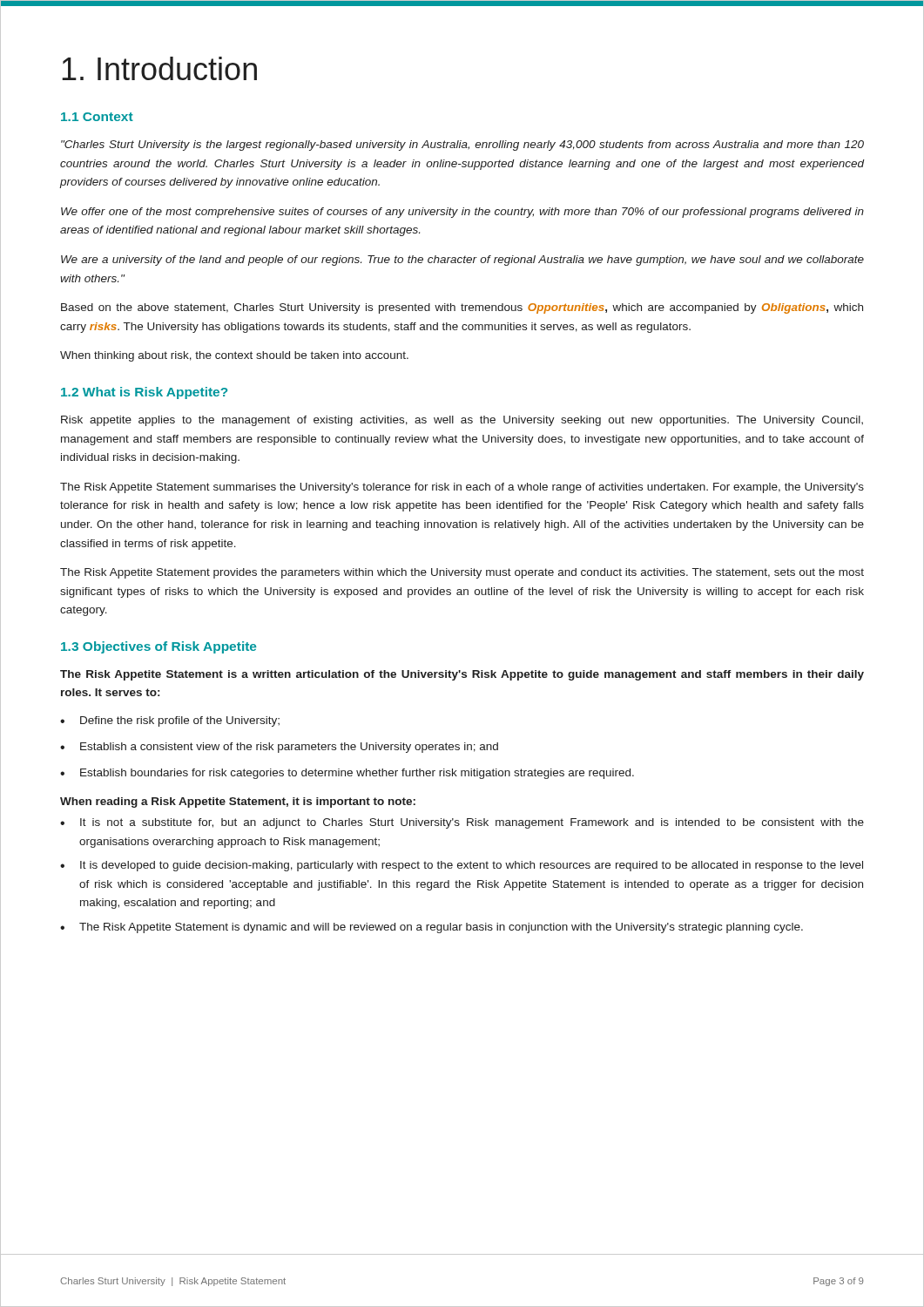Find the region starting "The Risk Appetite Statement provides"
The width and height of the screenshot is (924, 1307).
pos(462,591)
